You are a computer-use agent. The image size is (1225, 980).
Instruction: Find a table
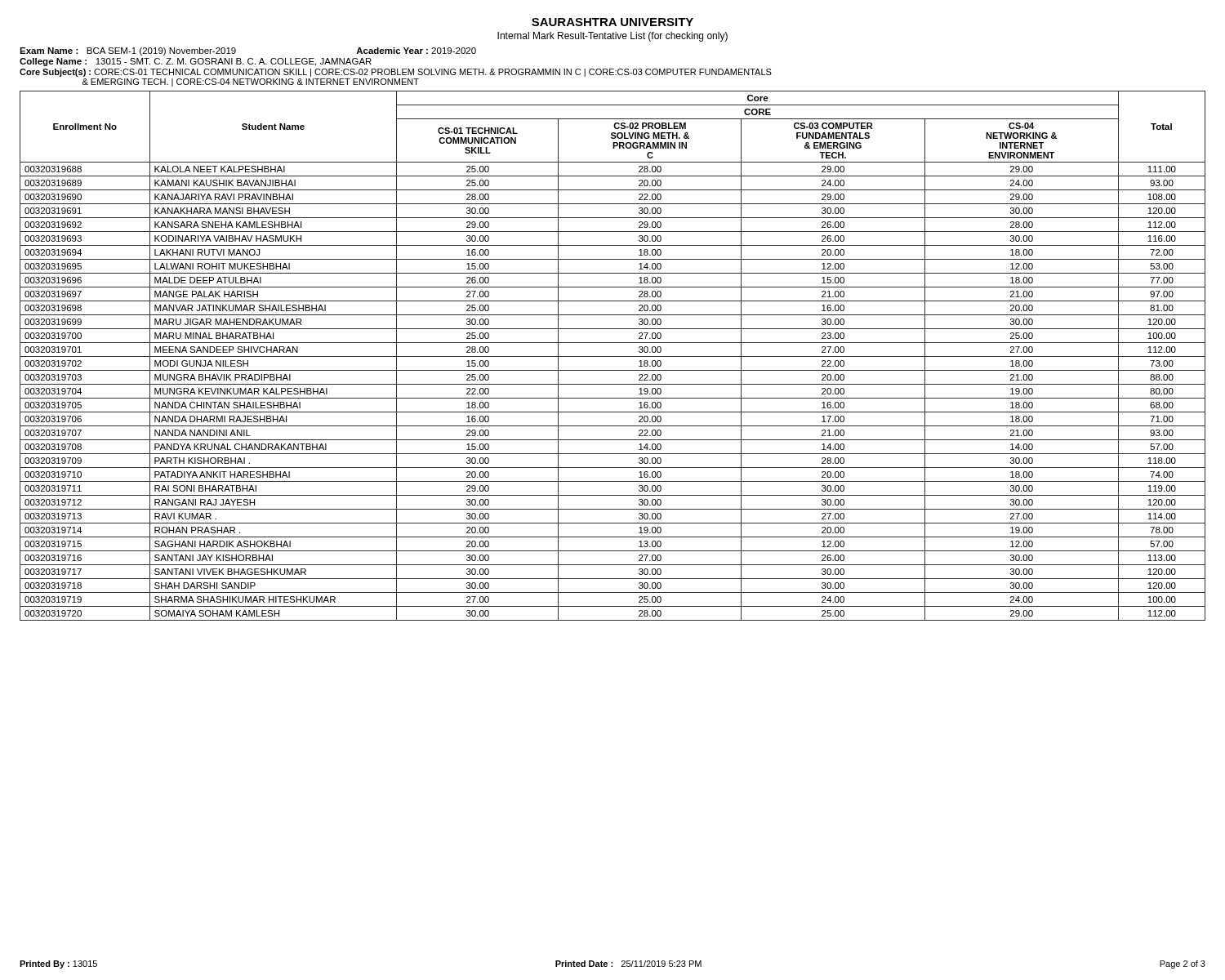click(x=612, y=356)
